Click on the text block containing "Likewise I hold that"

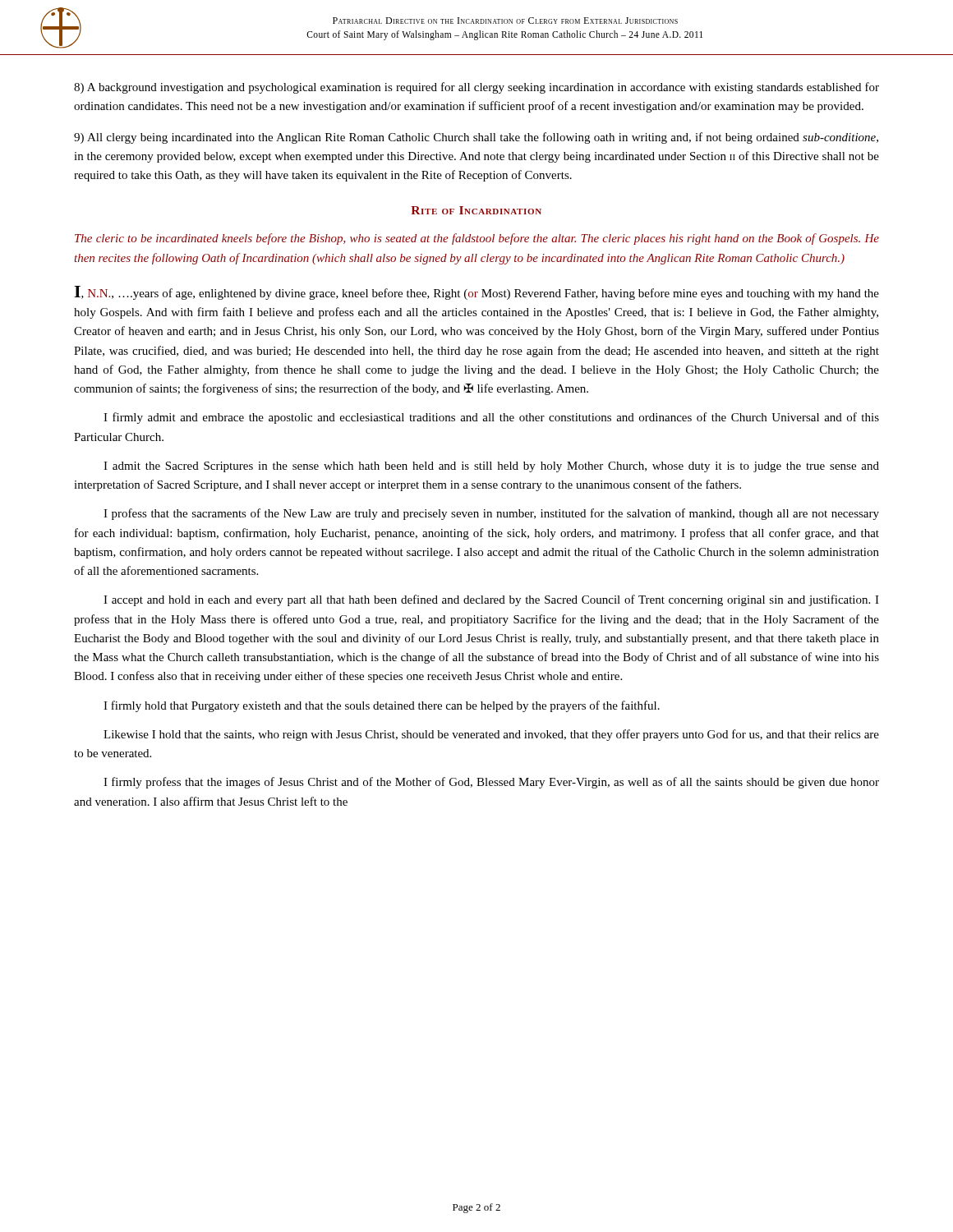(x=476, y=744)
